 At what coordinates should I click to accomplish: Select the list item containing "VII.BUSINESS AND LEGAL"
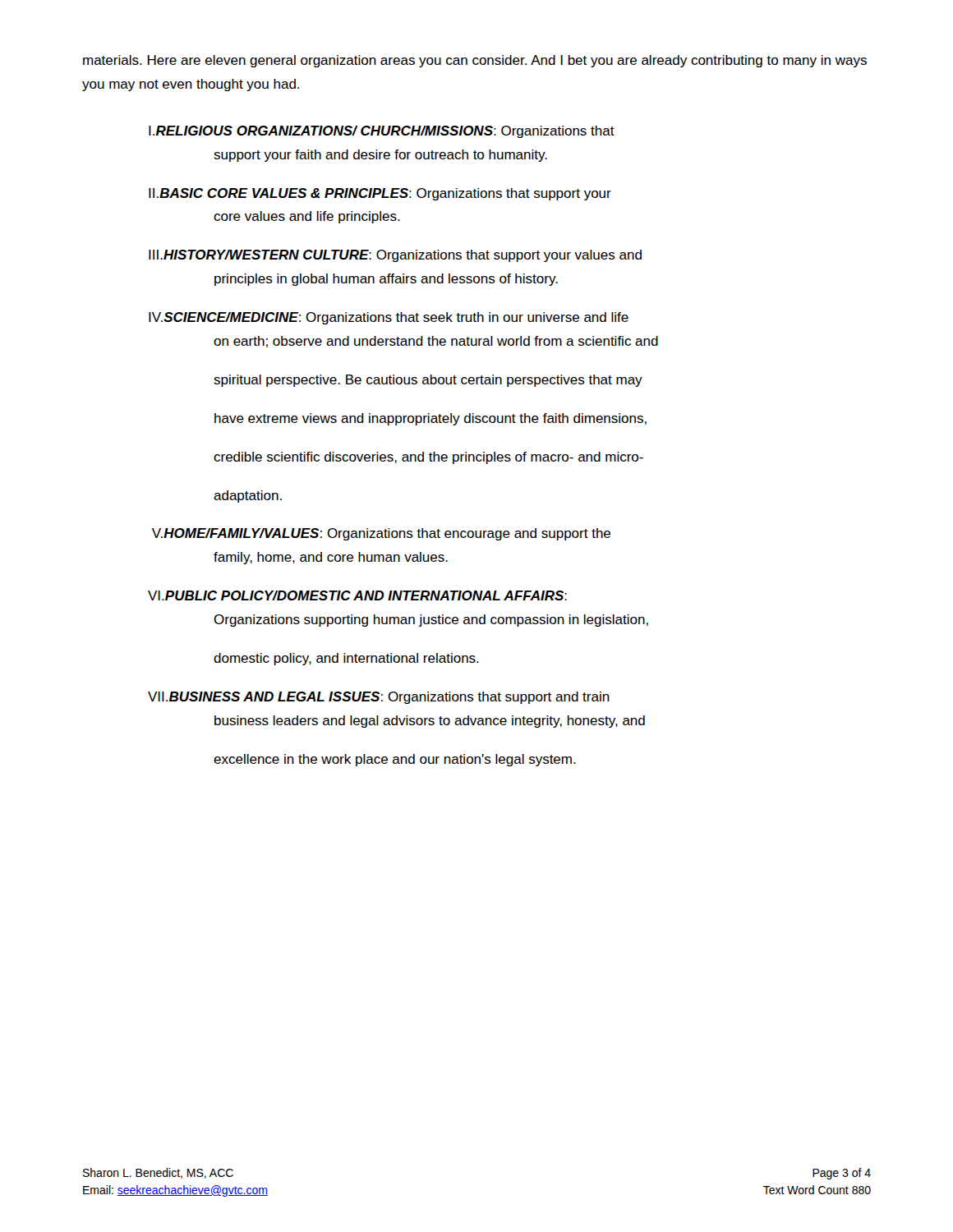point(509,729)
